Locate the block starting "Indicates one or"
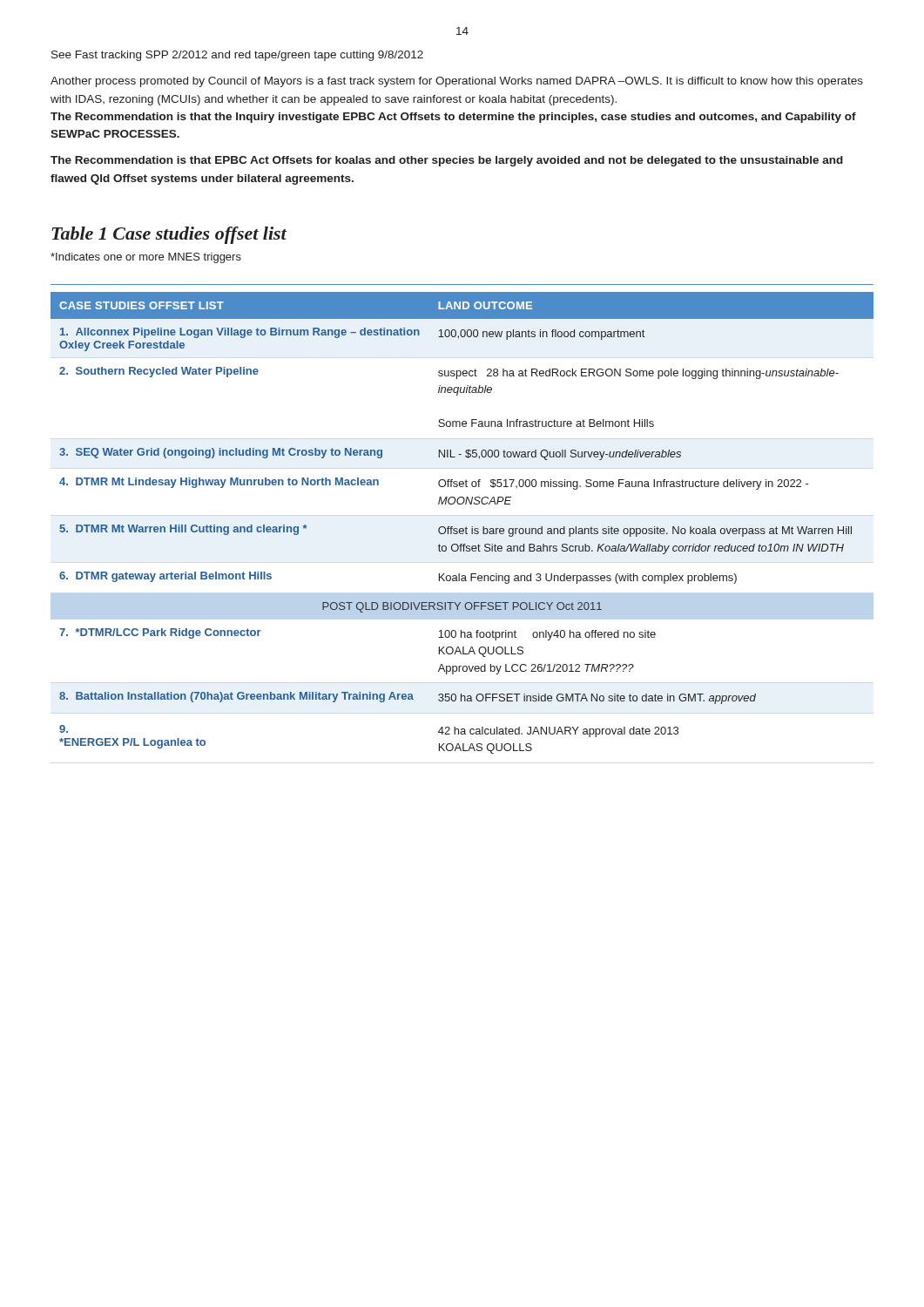 click(146, 256)
